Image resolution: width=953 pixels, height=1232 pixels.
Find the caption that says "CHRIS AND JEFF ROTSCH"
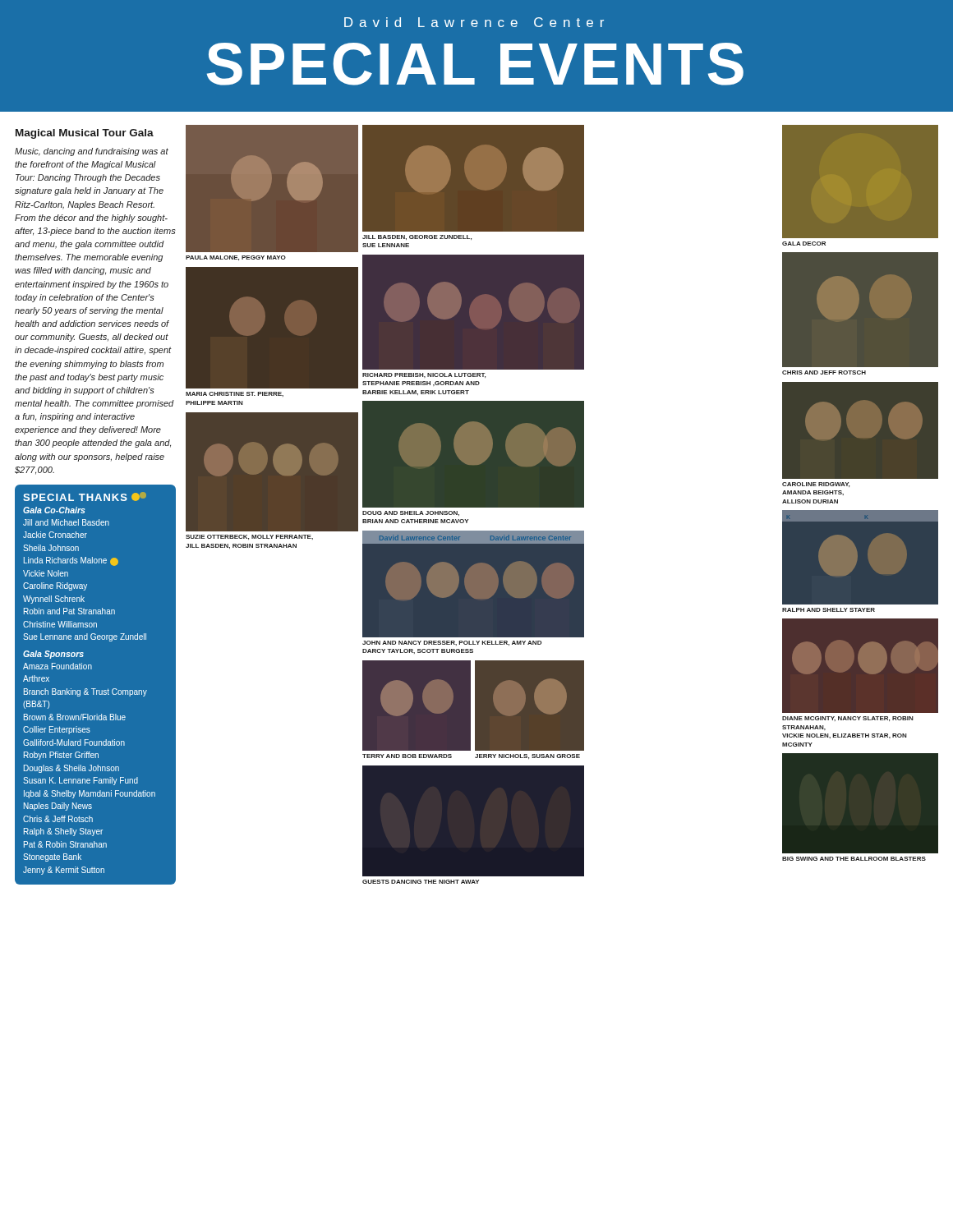click(824, 373)
